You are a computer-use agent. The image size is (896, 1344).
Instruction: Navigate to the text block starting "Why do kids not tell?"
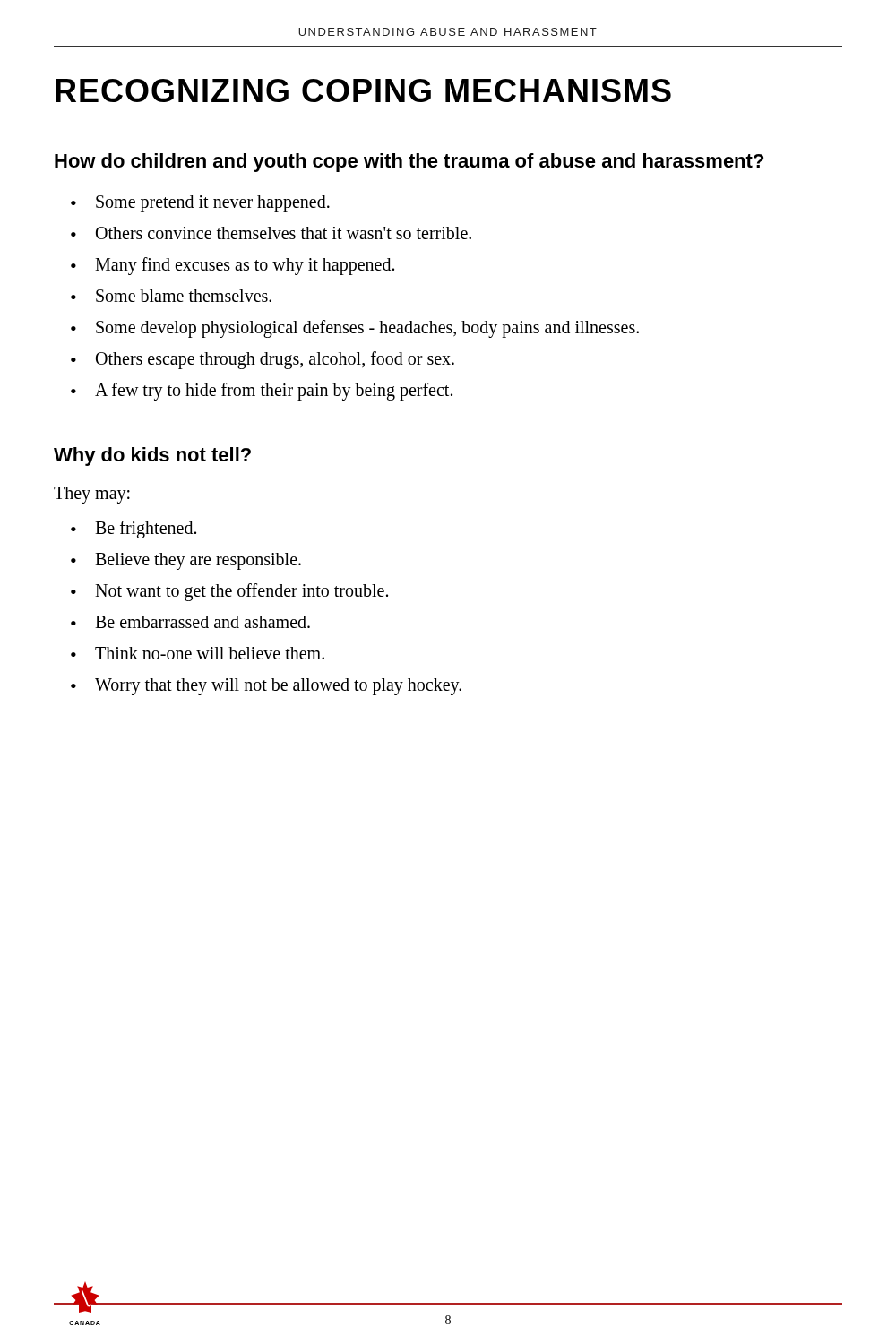click(153, 455)
